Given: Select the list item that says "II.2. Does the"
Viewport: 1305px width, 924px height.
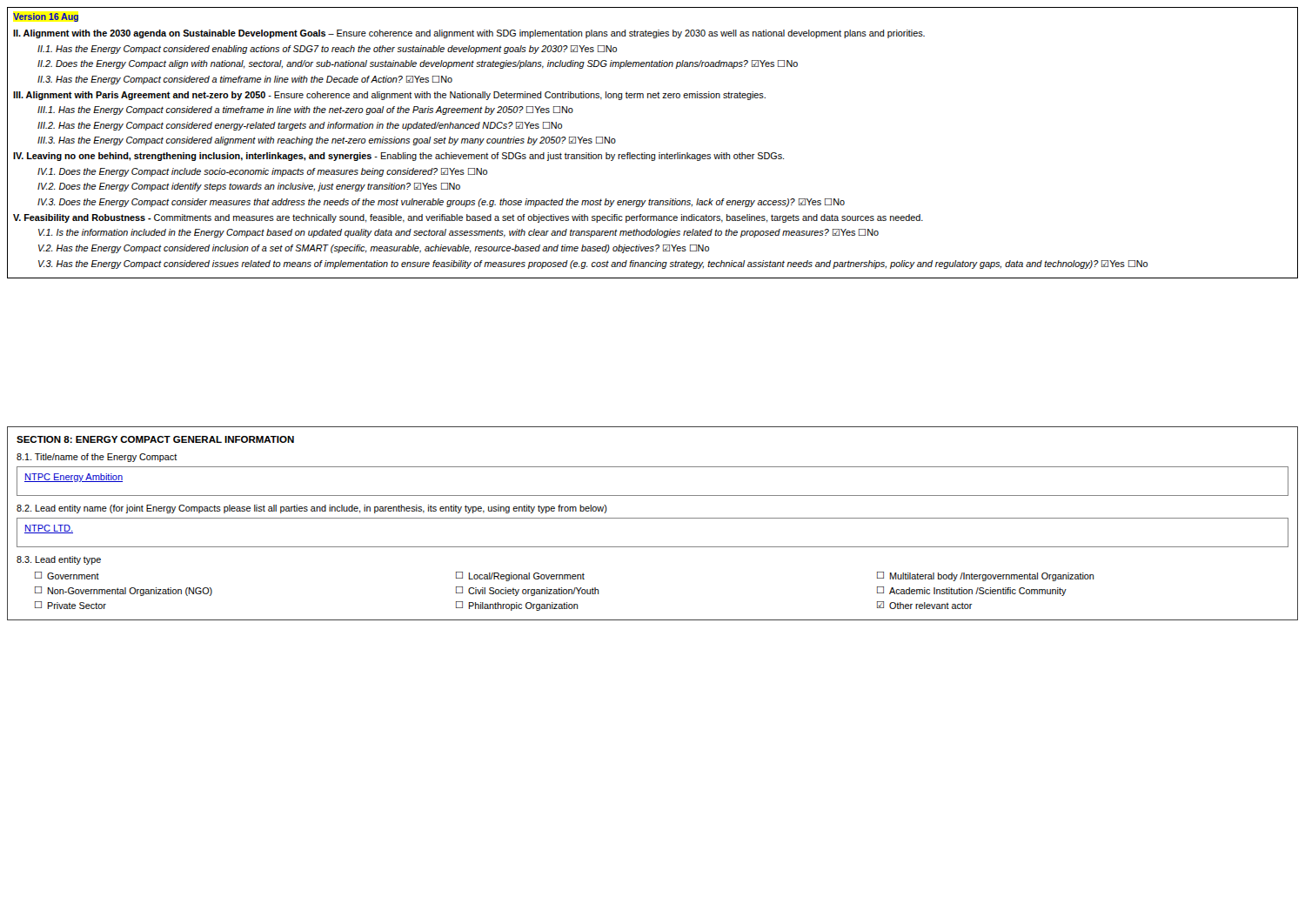Looking at the screenshot, I should tap(418, 64).
